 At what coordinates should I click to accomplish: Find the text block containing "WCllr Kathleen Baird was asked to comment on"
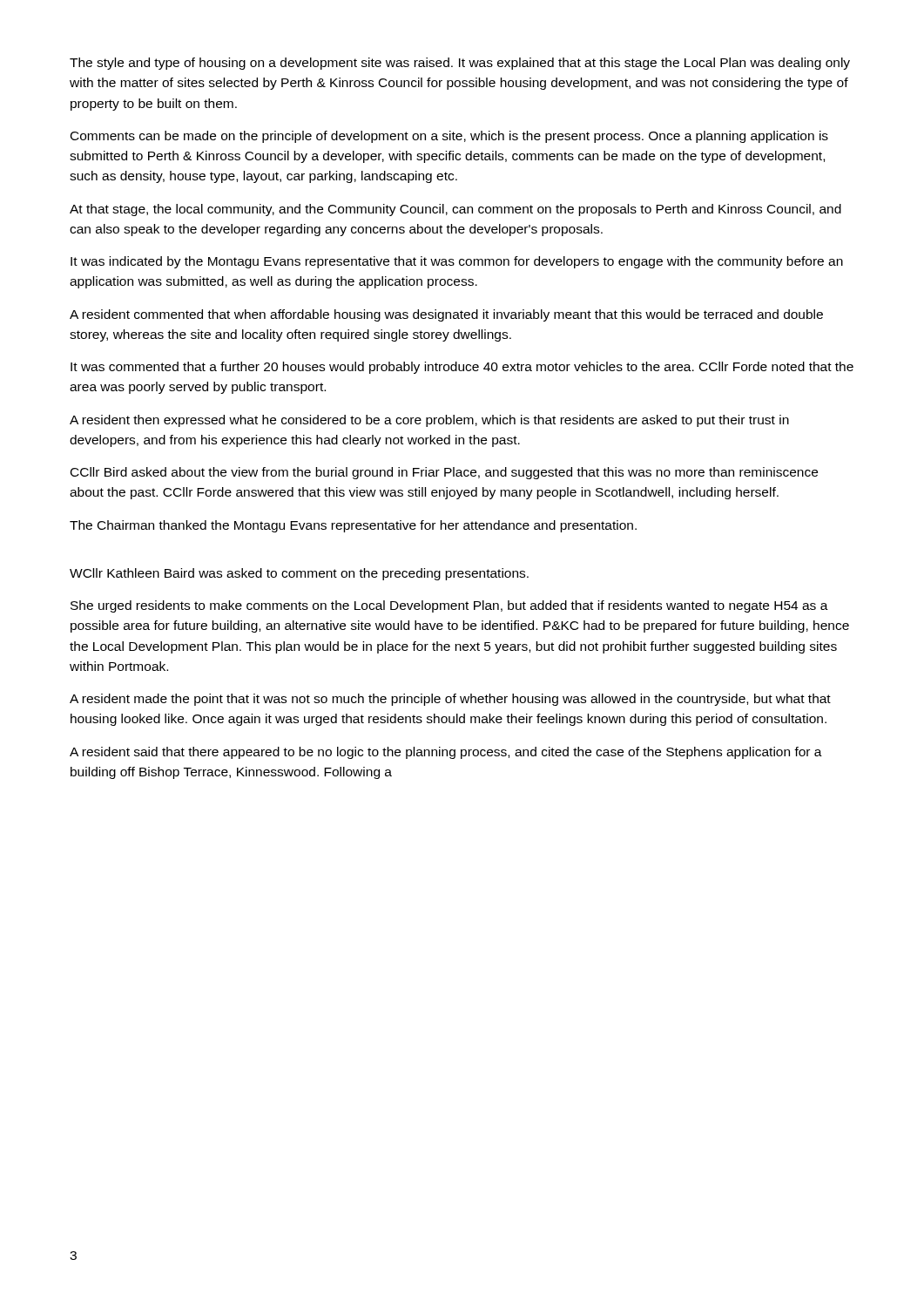(x=300, y=573)
